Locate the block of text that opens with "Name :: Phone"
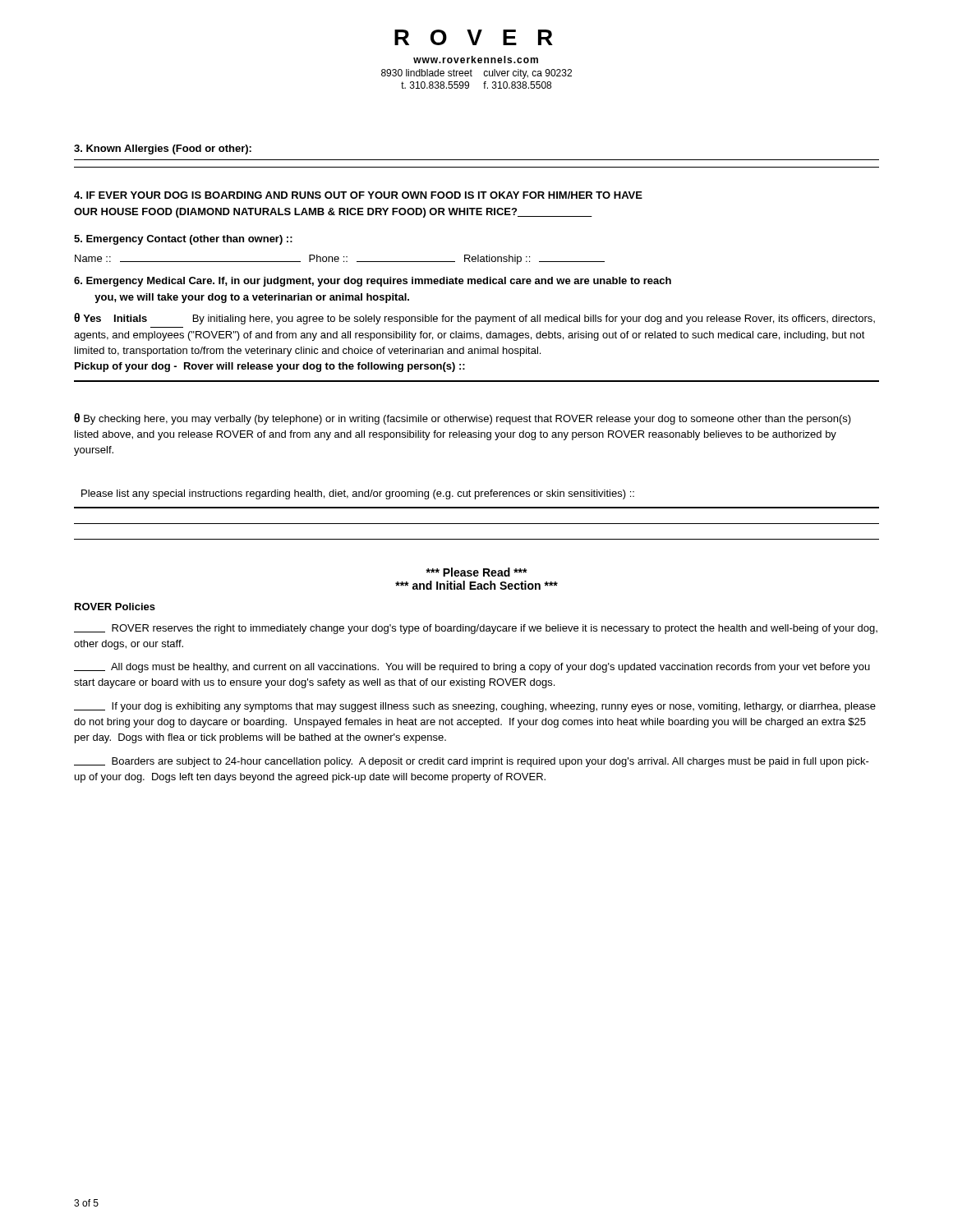 [339, 257]
